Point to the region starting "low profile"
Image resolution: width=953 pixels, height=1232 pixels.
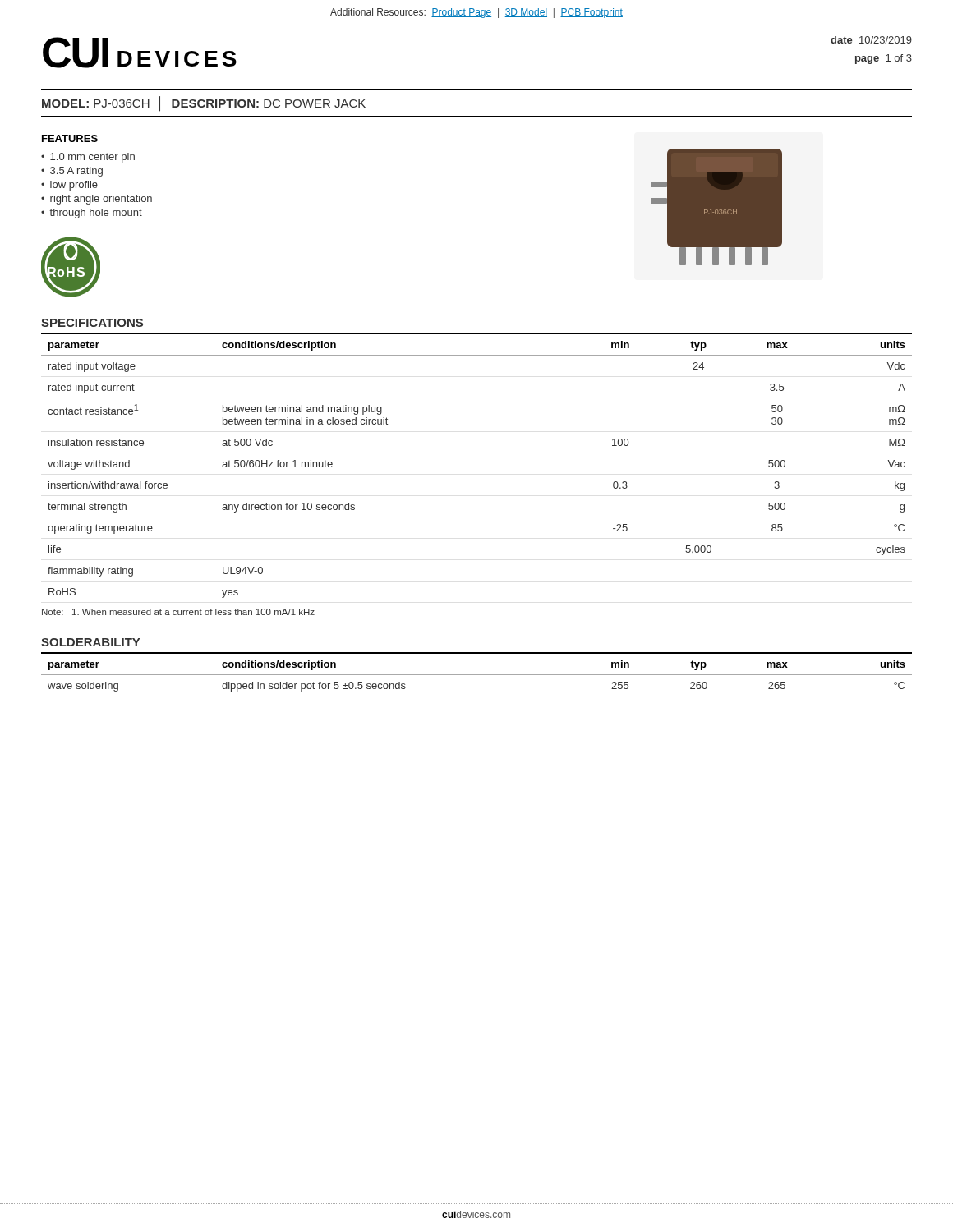tap(74, 184)
